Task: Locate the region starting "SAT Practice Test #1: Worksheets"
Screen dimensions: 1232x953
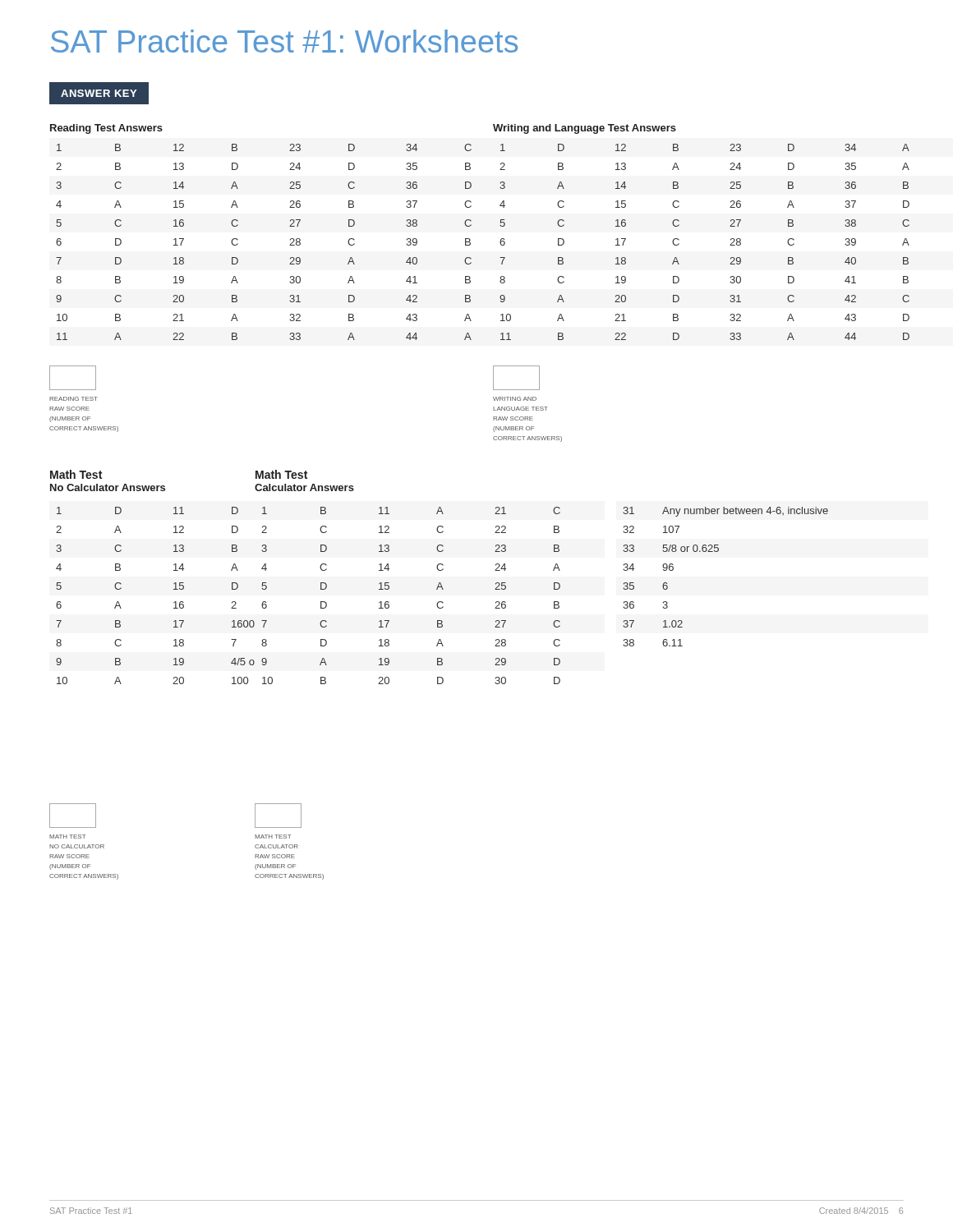Action: 476,42
